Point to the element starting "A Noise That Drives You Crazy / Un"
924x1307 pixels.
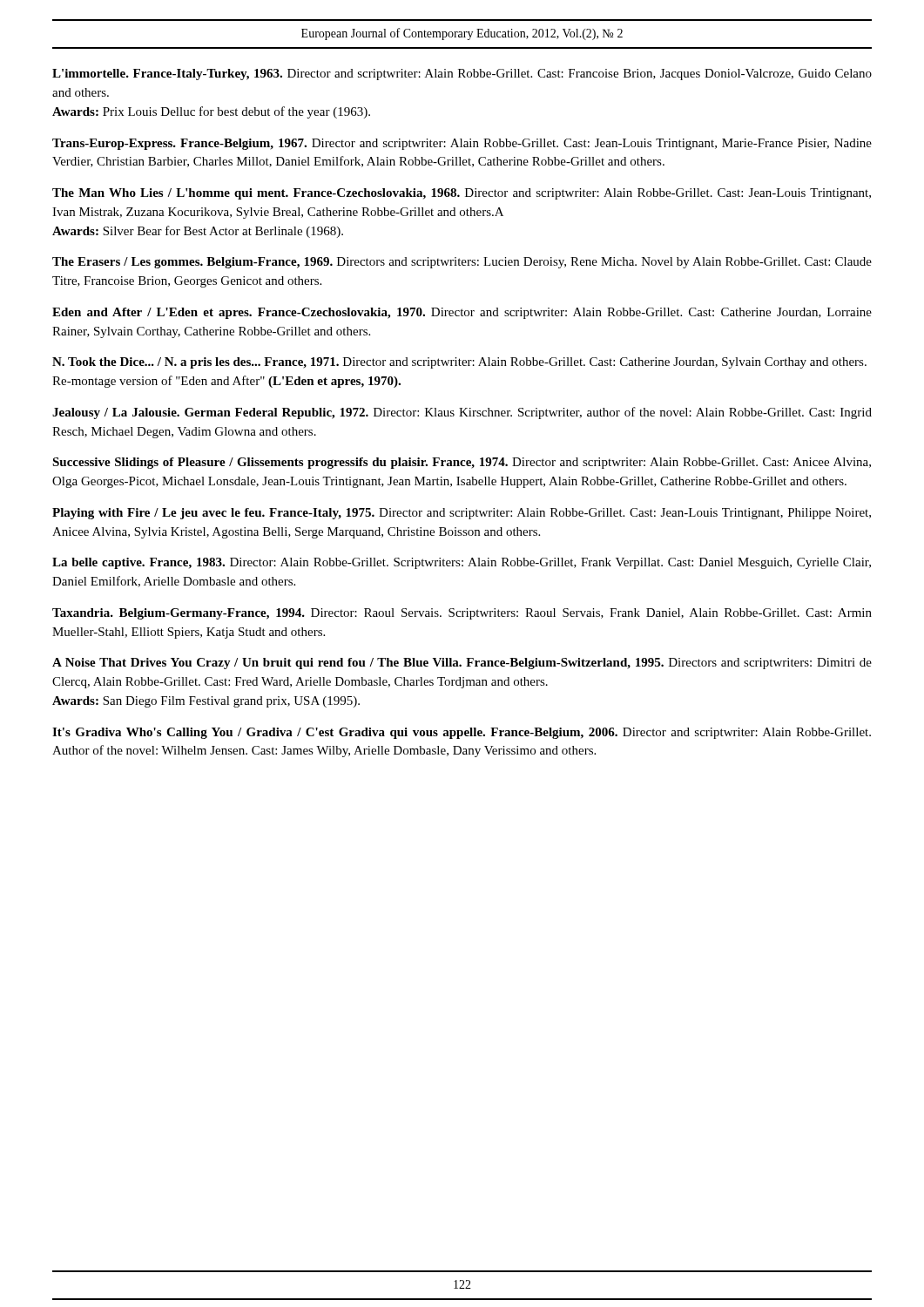462,682
